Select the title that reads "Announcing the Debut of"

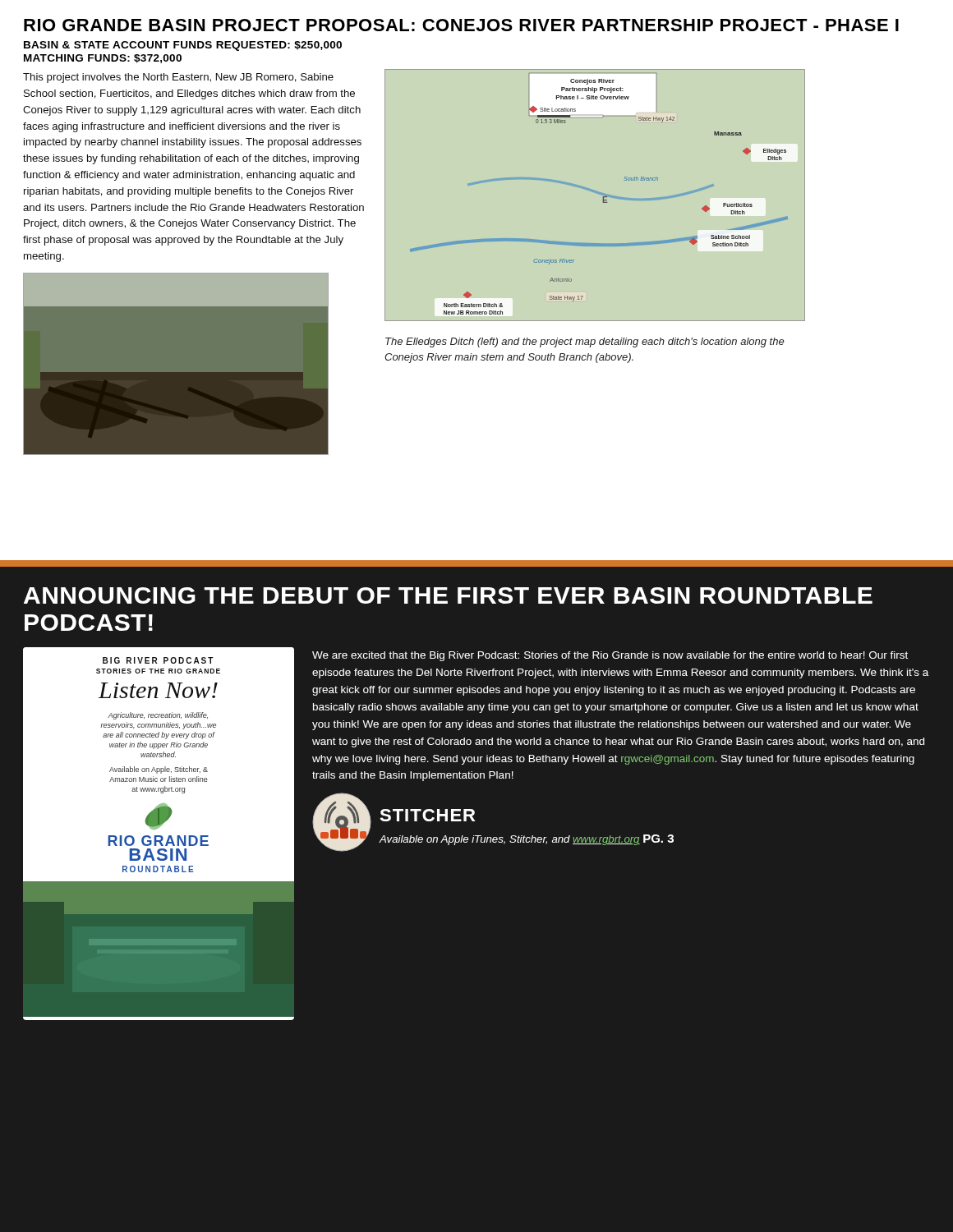pos(476,609)
